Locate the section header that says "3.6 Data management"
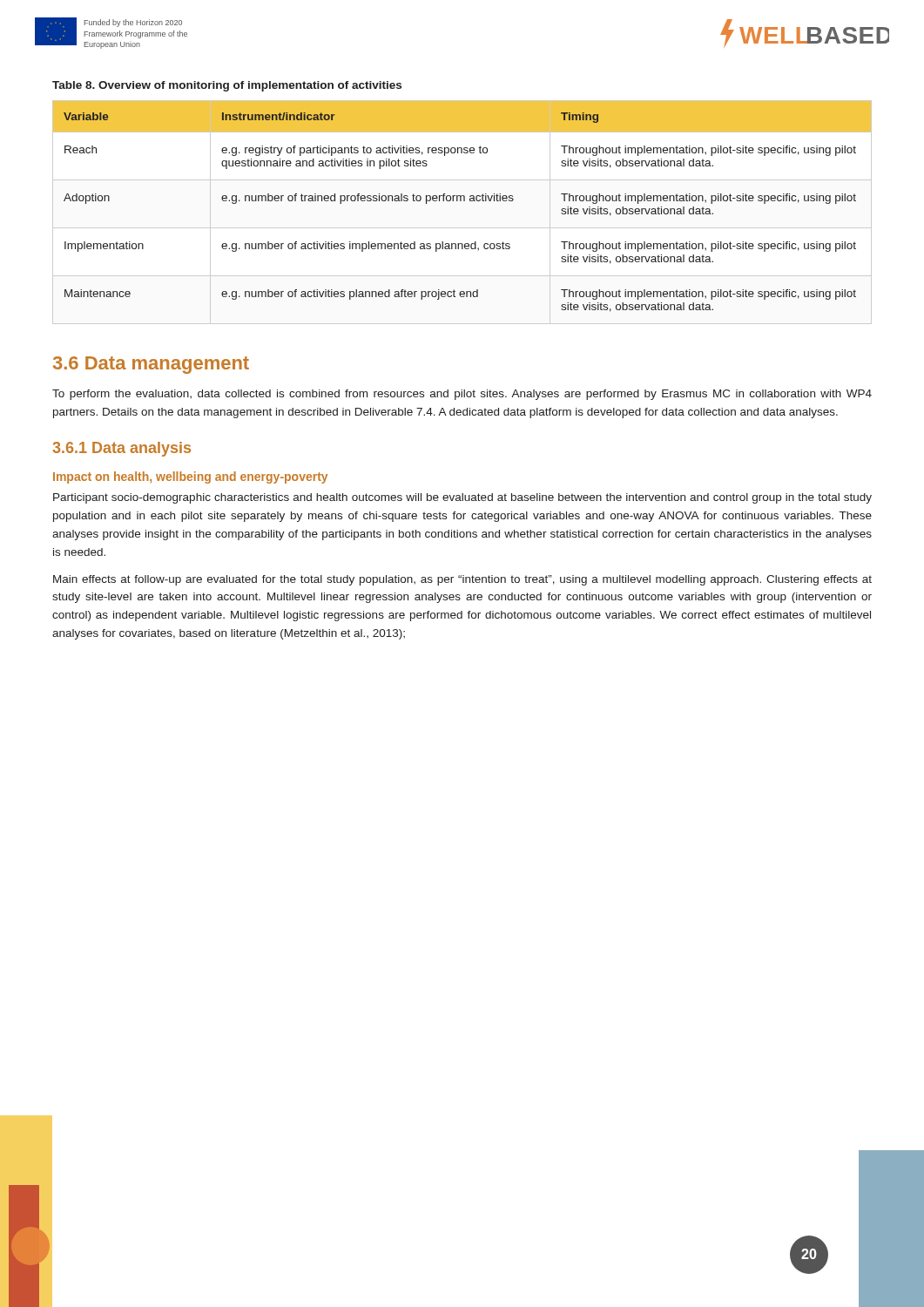Screen dimensions: 1307x924 (x=151, y=363)
